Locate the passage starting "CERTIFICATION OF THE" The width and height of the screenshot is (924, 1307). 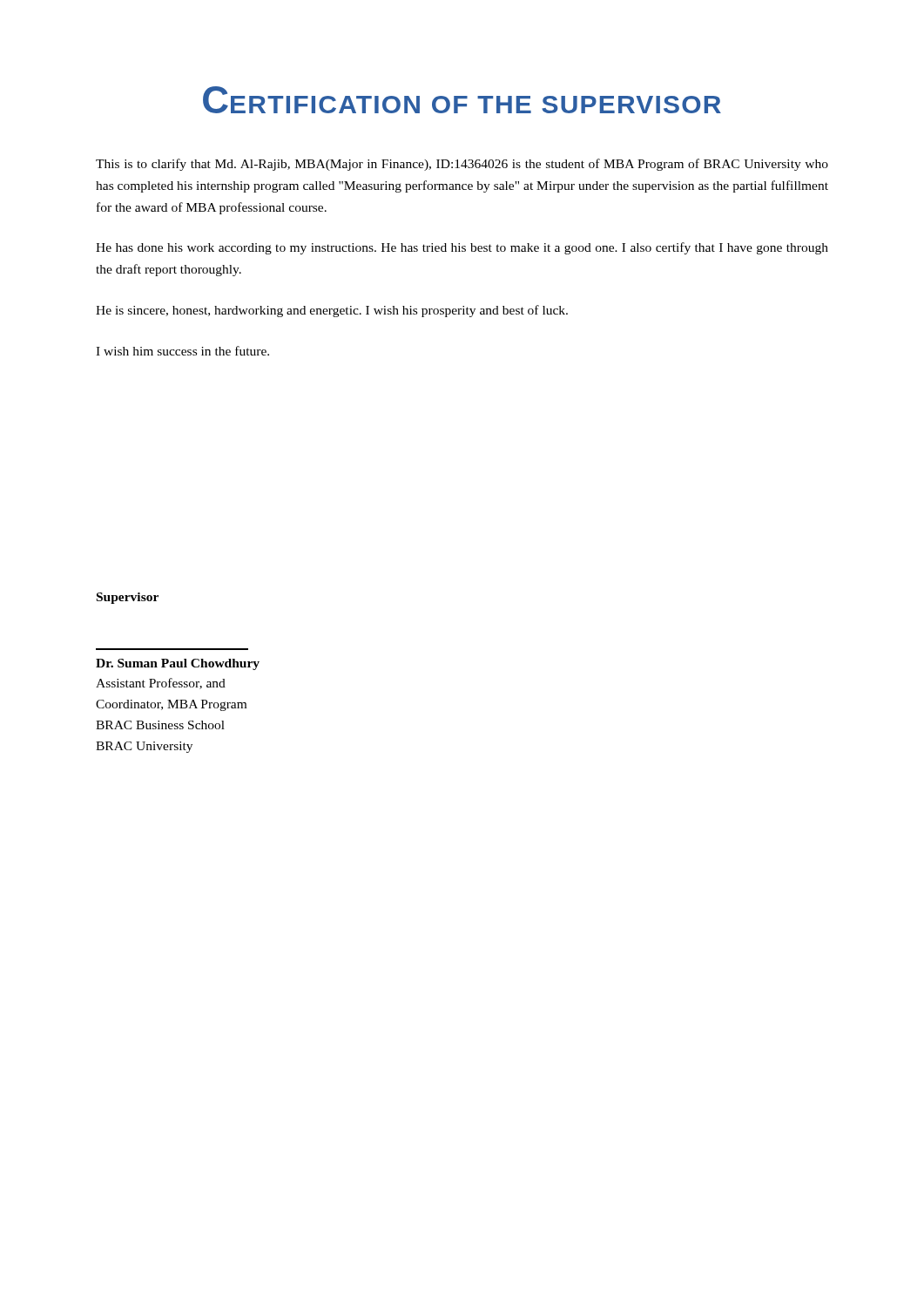(462, 100)
